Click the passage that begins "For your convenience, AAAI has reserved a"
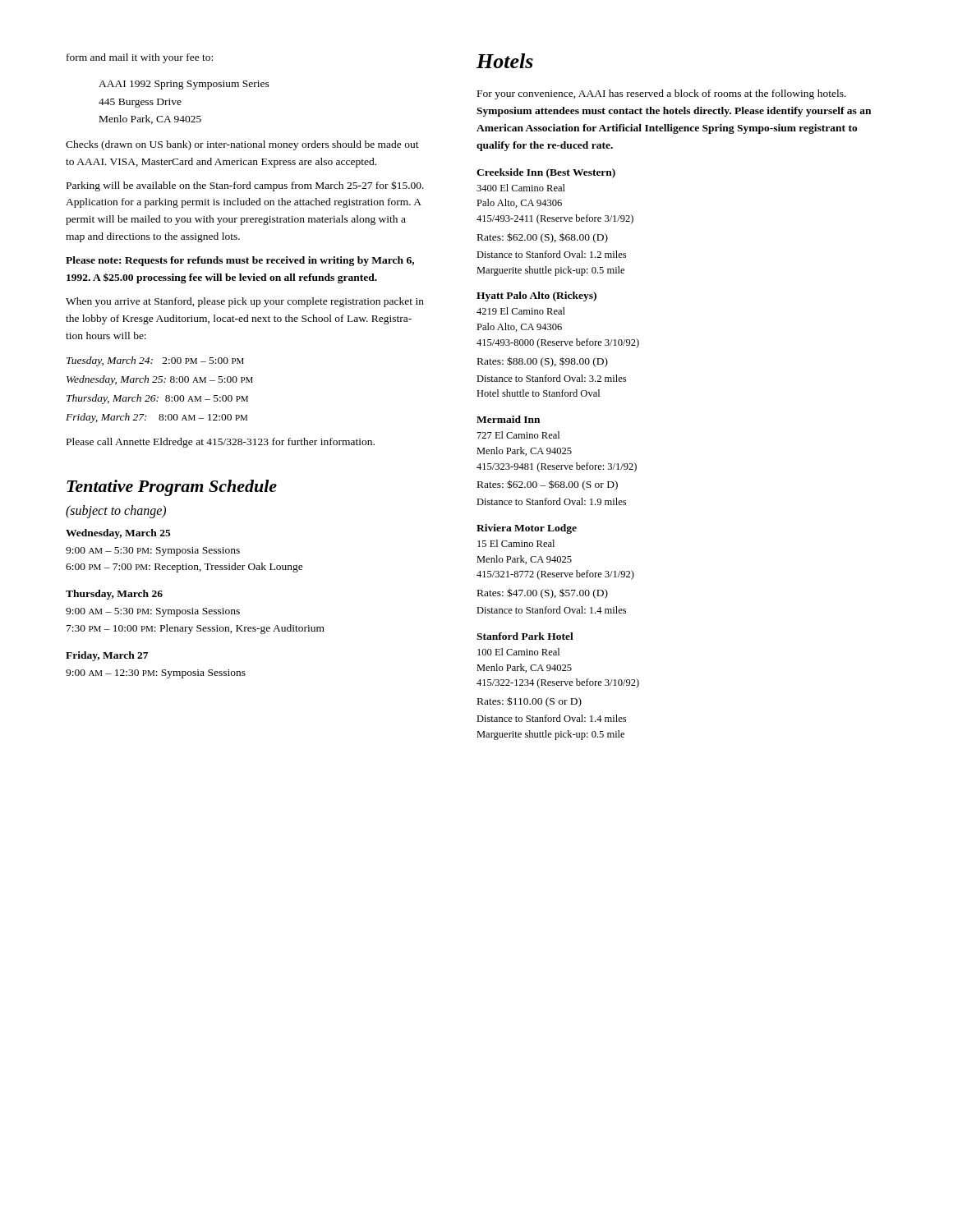 click(x=674, y=119)
